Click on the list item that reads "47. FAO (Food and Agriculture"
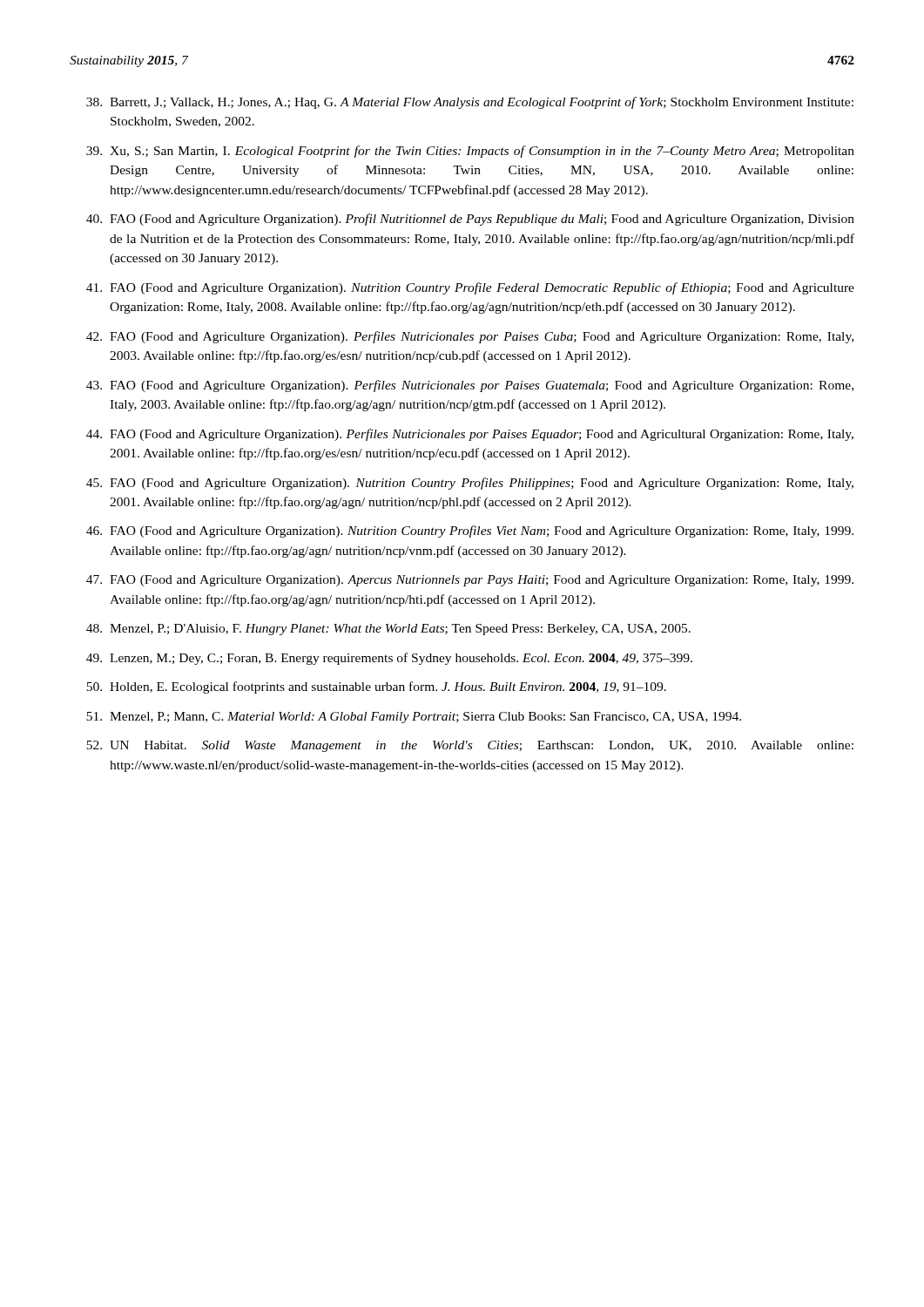 pos(462,590)
